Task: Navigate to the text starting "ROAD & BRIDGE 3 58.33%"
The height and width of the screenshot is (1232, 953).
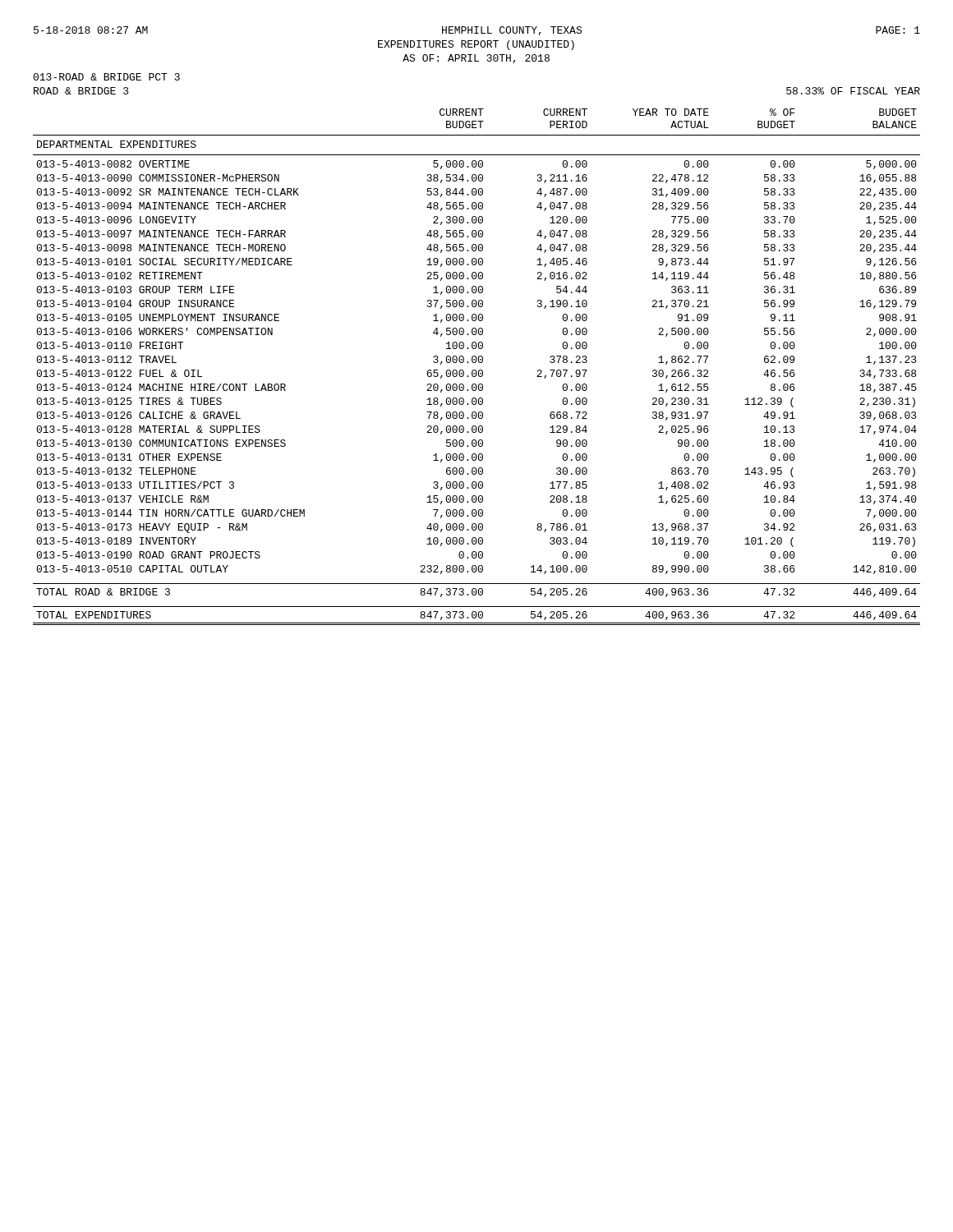Action: [81, 91]
